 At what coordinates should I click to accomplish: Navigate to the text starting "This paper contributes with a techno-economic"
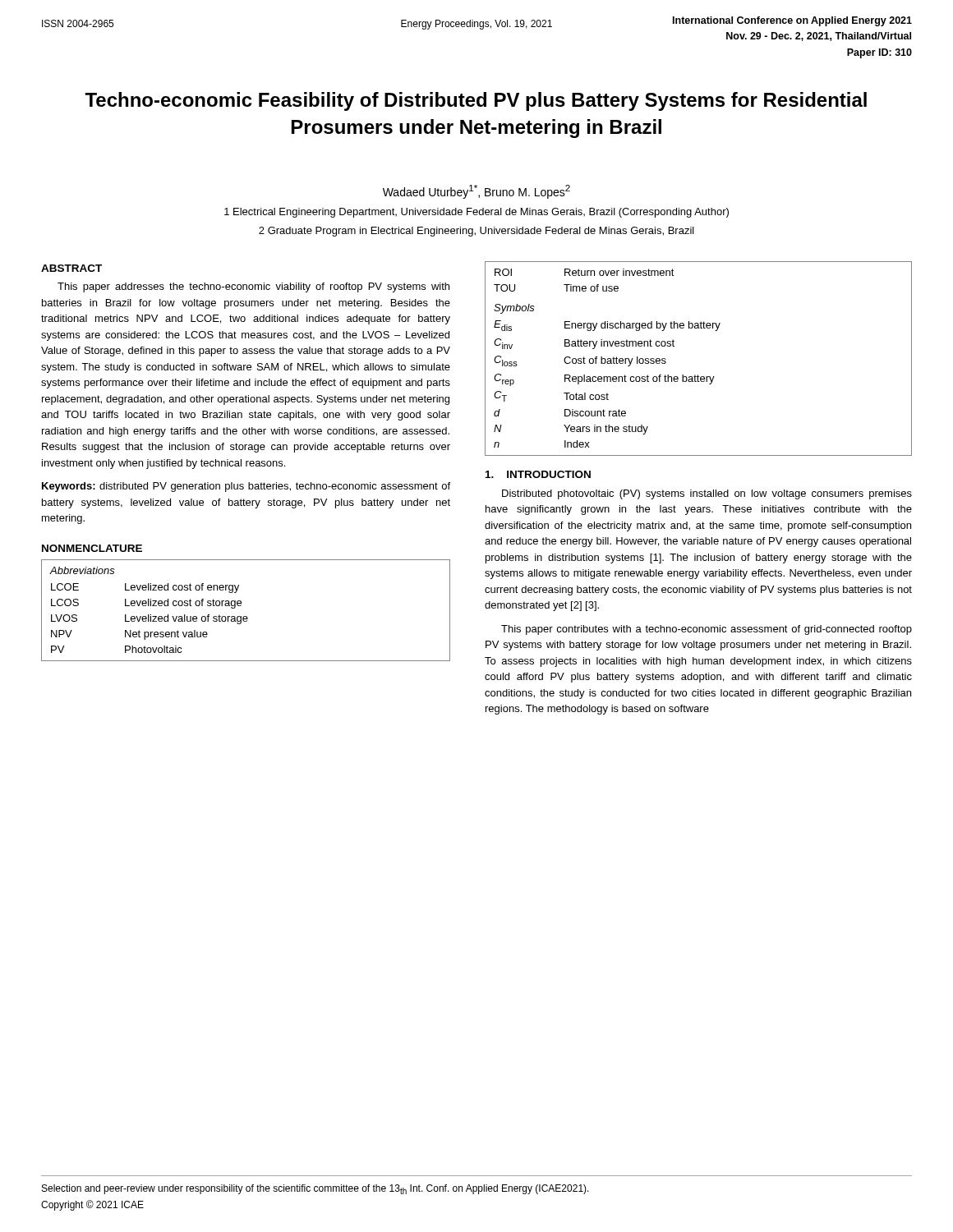click(698, 669)
